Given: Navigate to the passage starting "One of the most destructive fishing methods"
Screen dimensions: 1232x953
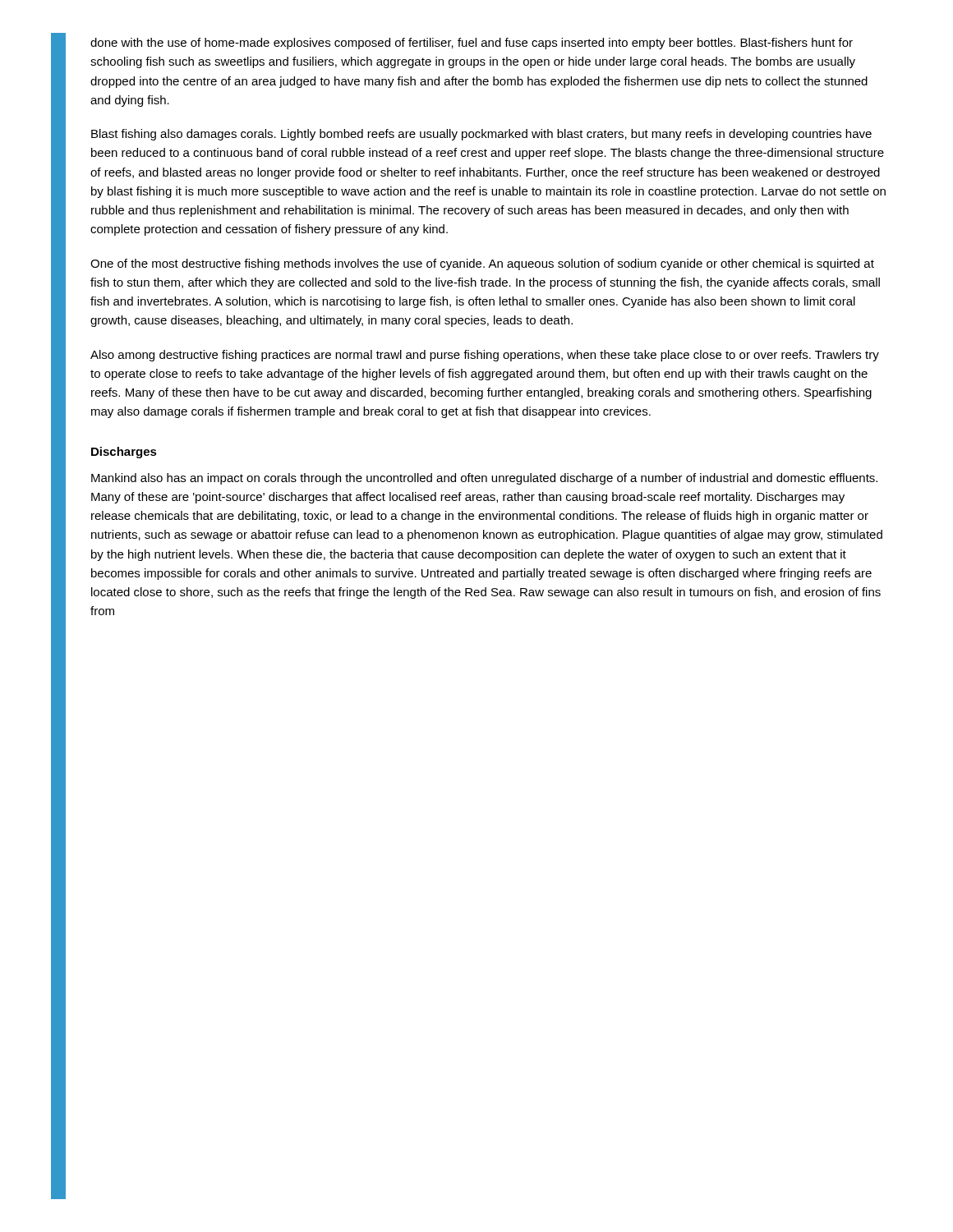Looking at the screenshot, I should pos(486,291).
